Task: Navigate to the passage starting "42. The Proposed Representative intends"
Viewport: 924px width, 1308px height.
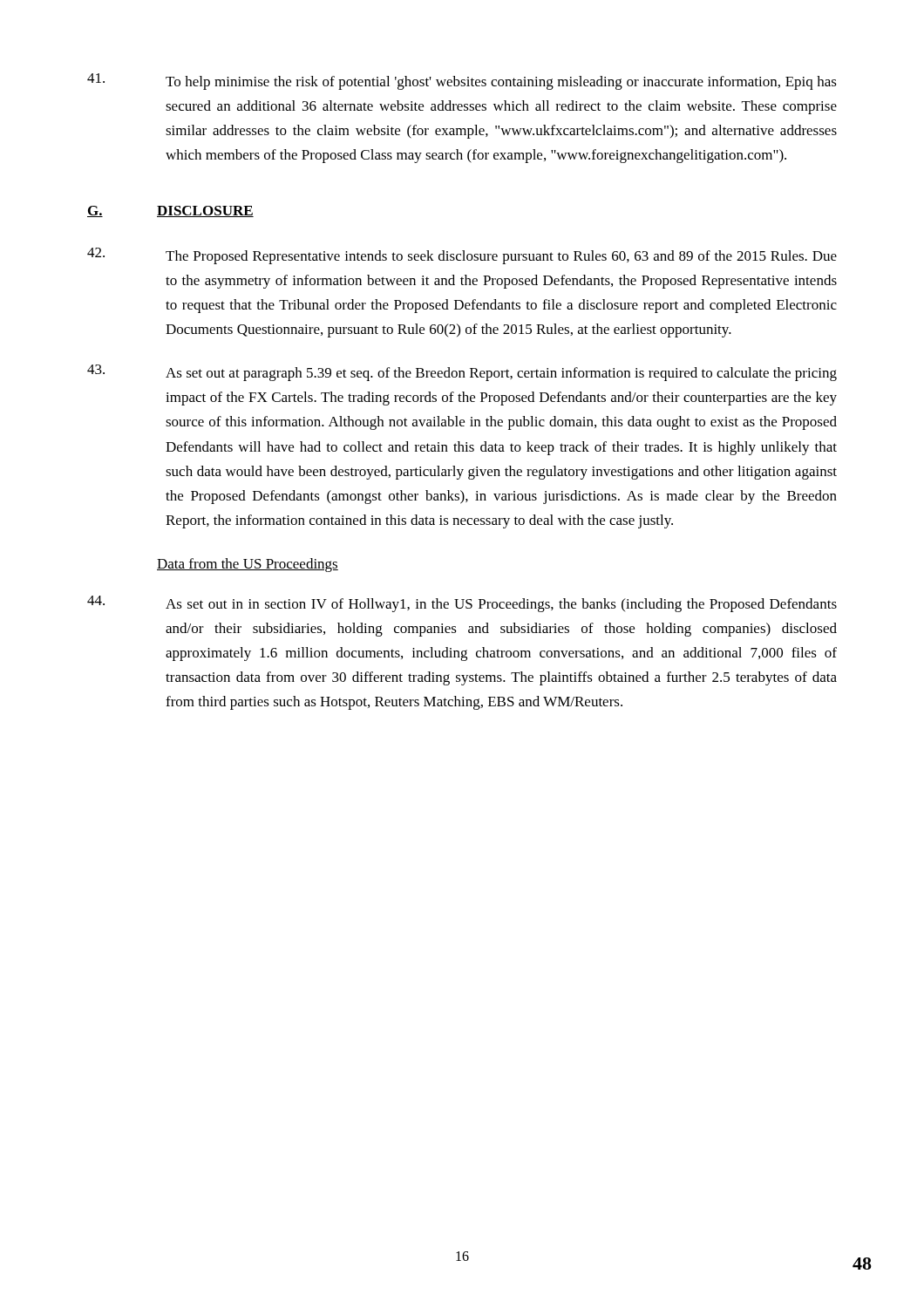Action: pyautogui.click(x=462, y=293)
